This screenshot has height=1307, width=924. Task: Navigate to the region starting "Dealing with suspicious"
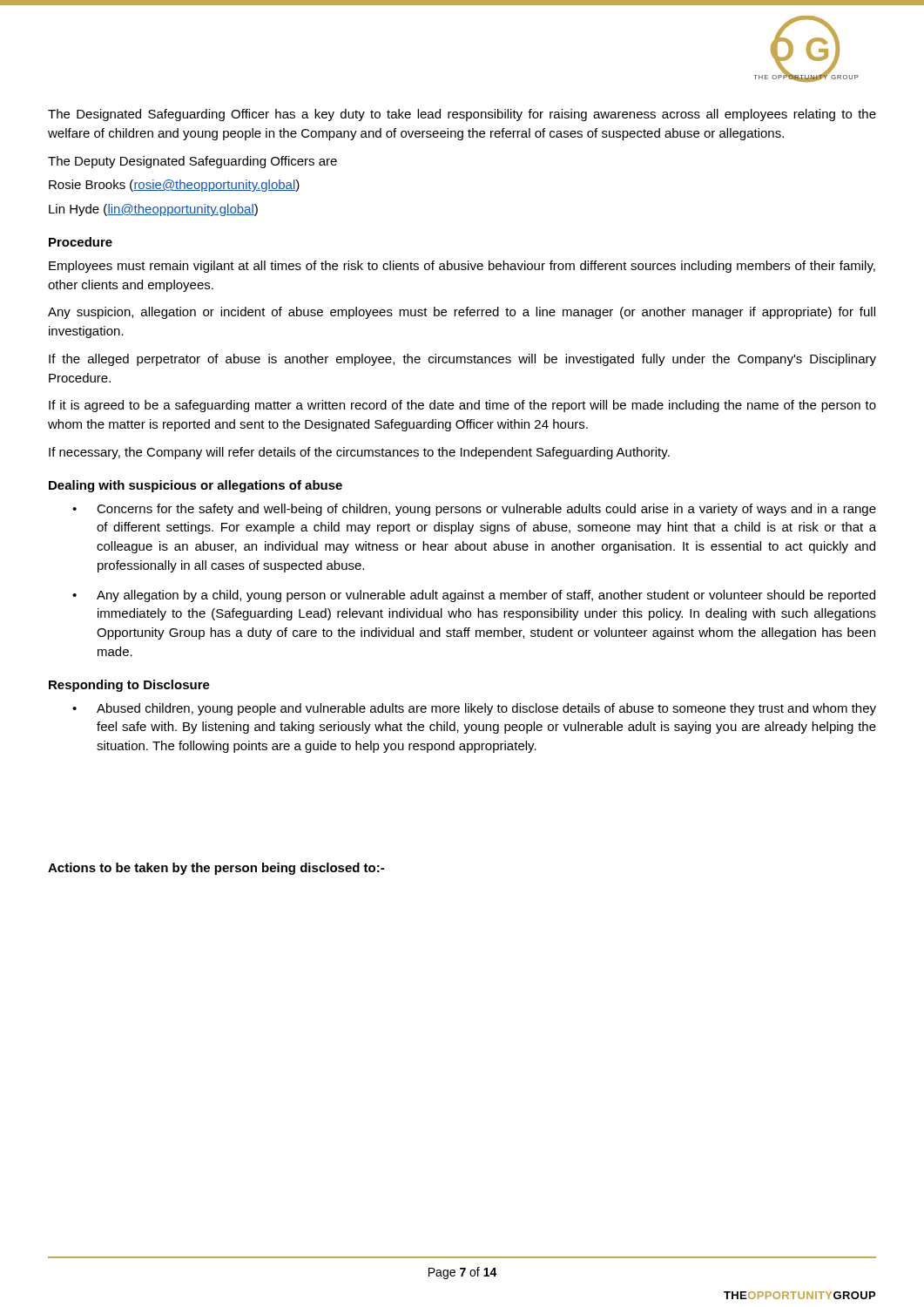coord(195,484)
